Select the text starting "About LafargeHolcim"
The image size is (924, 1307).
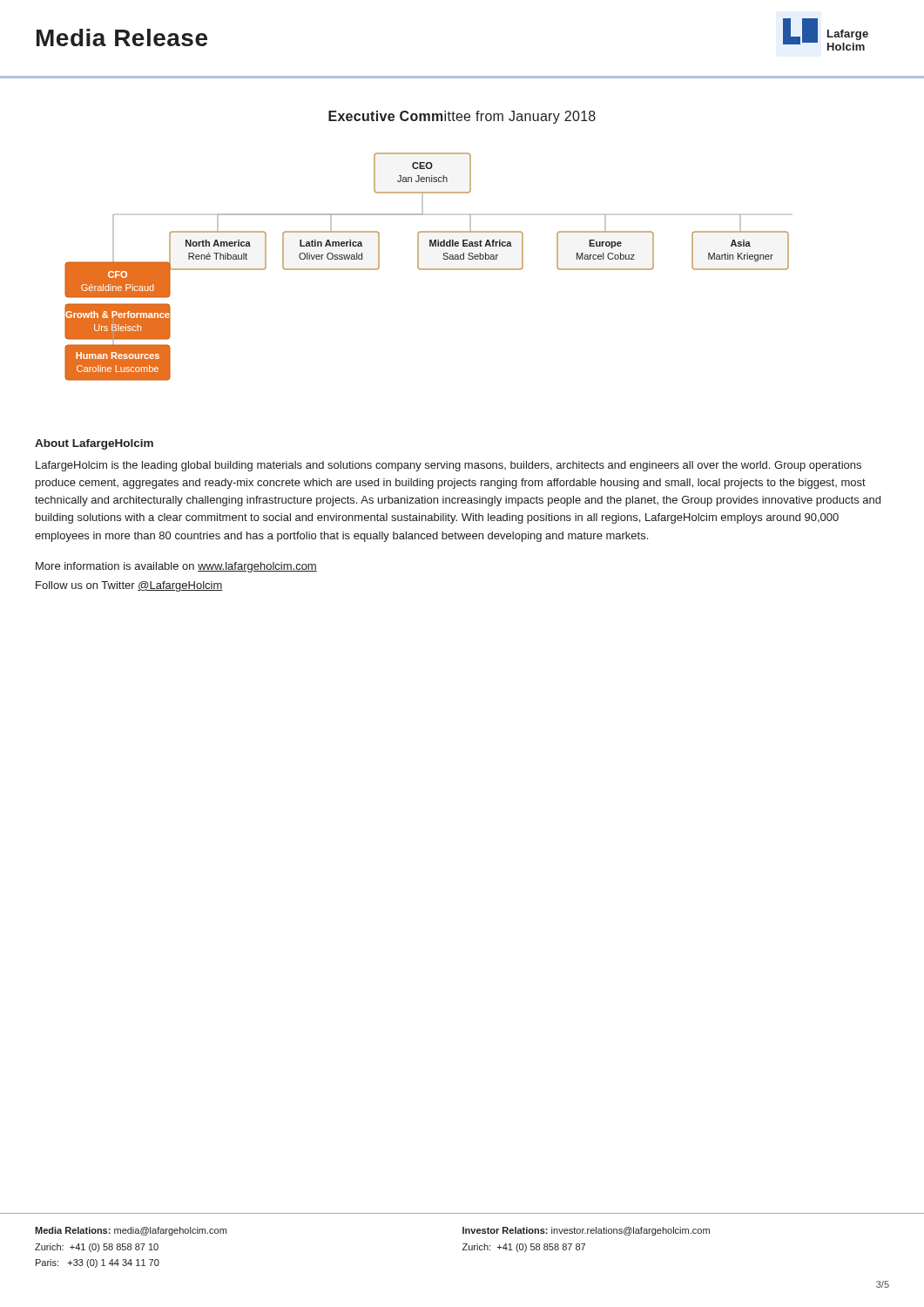pos(94,443)
